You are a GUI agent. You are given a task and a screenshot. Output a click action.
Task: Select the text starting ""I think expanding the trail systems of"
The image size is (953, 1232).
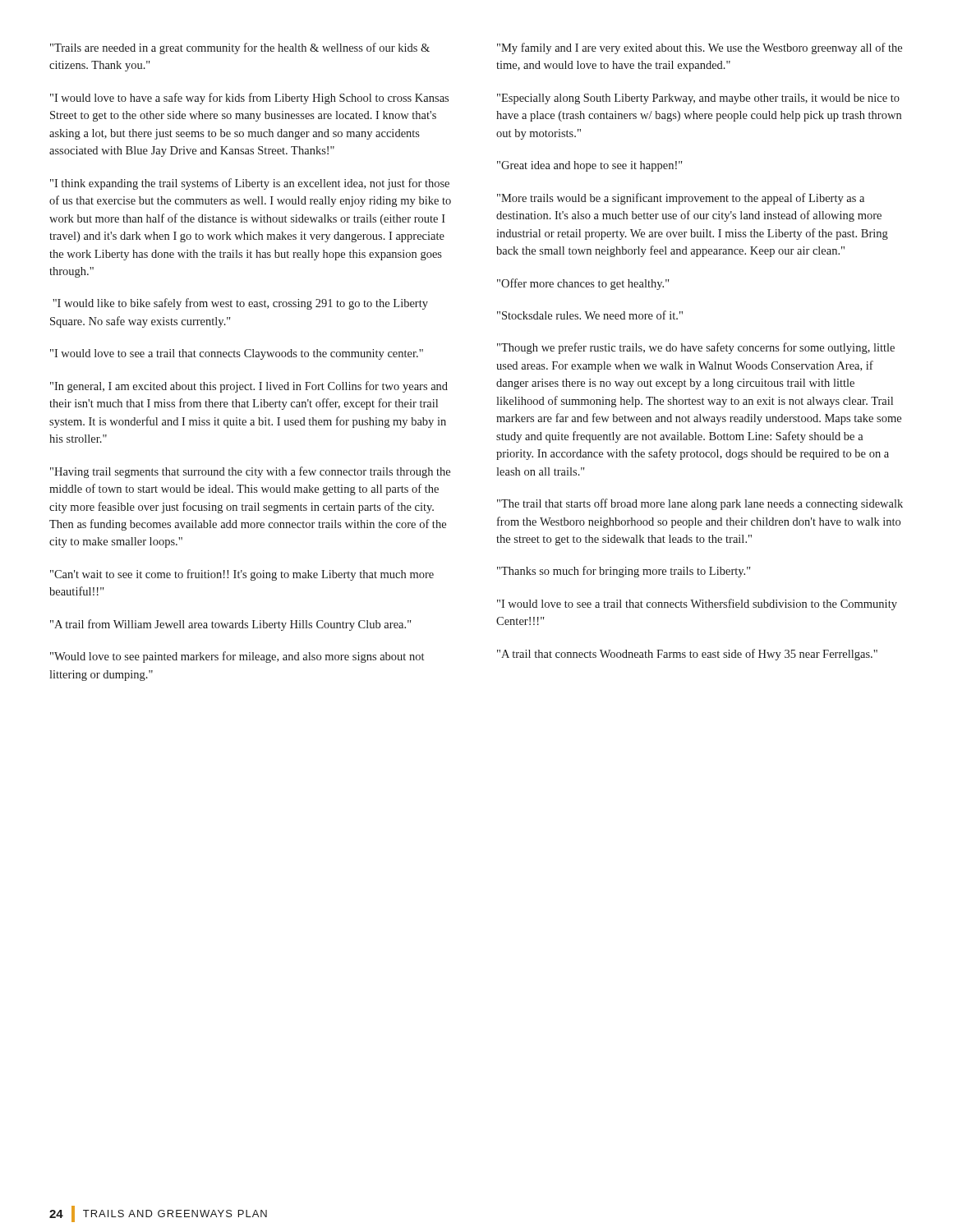point(250,227)
